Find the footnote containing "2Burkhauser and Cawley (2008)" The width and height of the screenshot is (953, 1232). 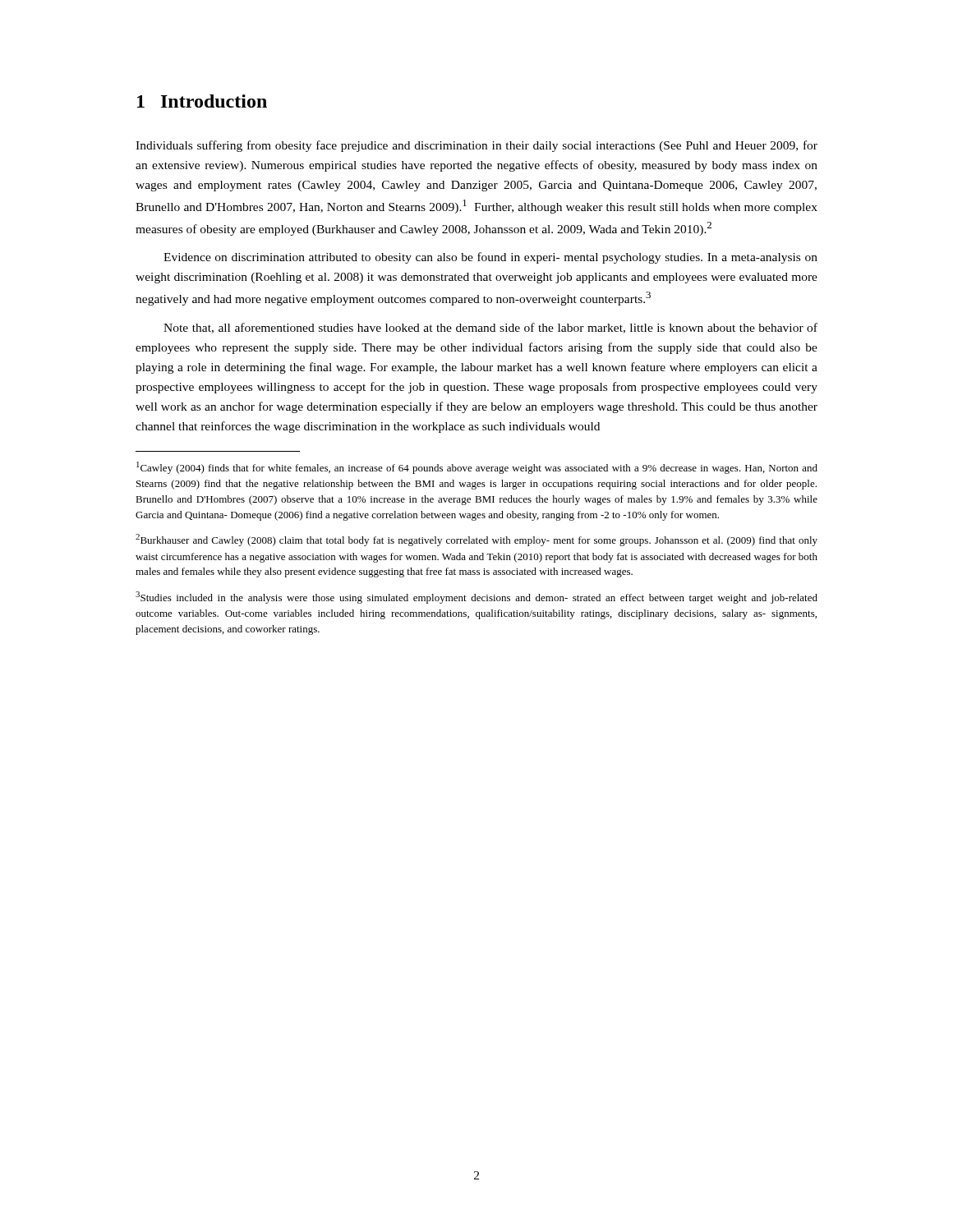point(476,555)
